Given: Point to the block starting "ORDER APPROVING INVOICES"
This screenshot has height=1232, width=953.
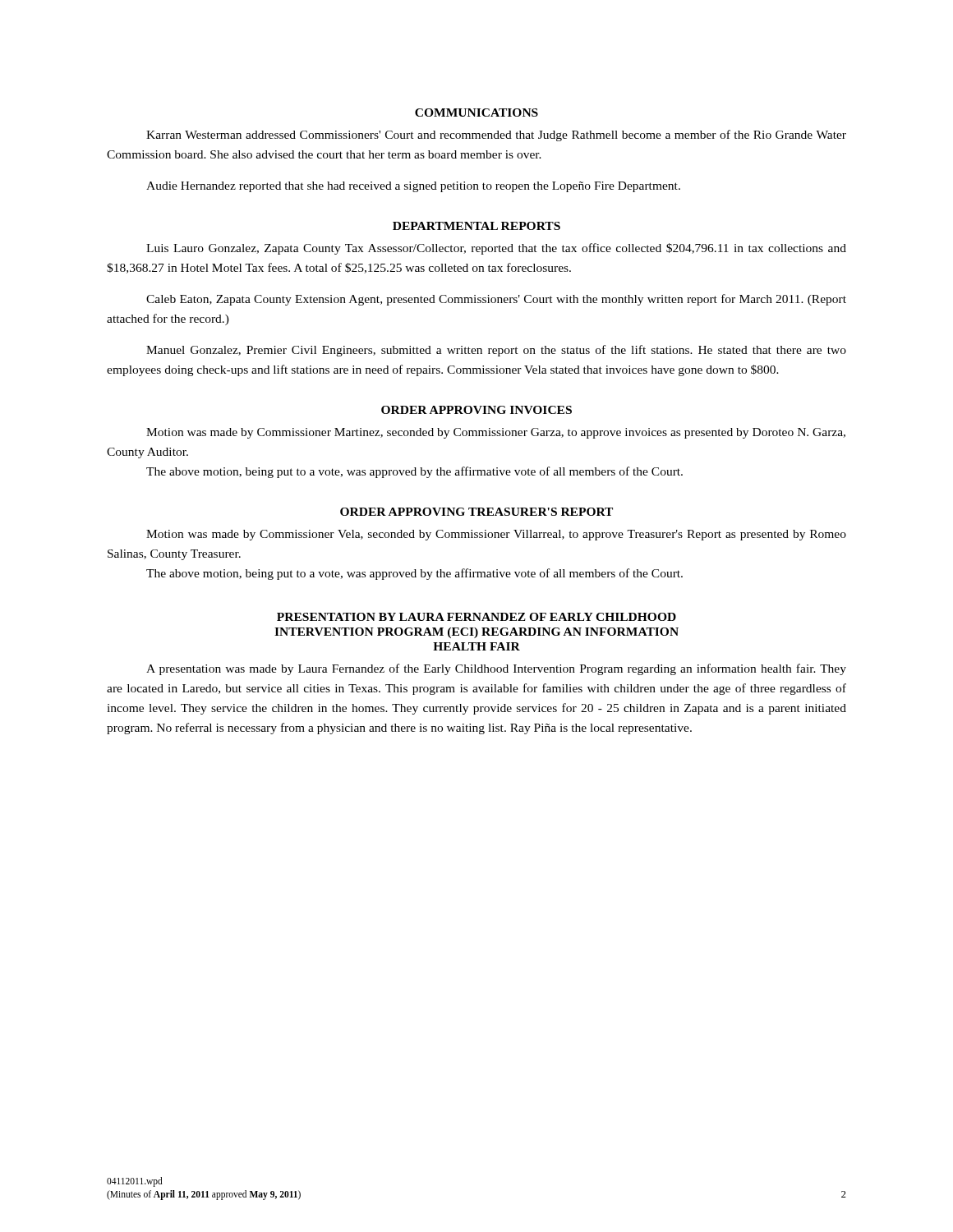Looking at the screenshot, I should (476, 410).
